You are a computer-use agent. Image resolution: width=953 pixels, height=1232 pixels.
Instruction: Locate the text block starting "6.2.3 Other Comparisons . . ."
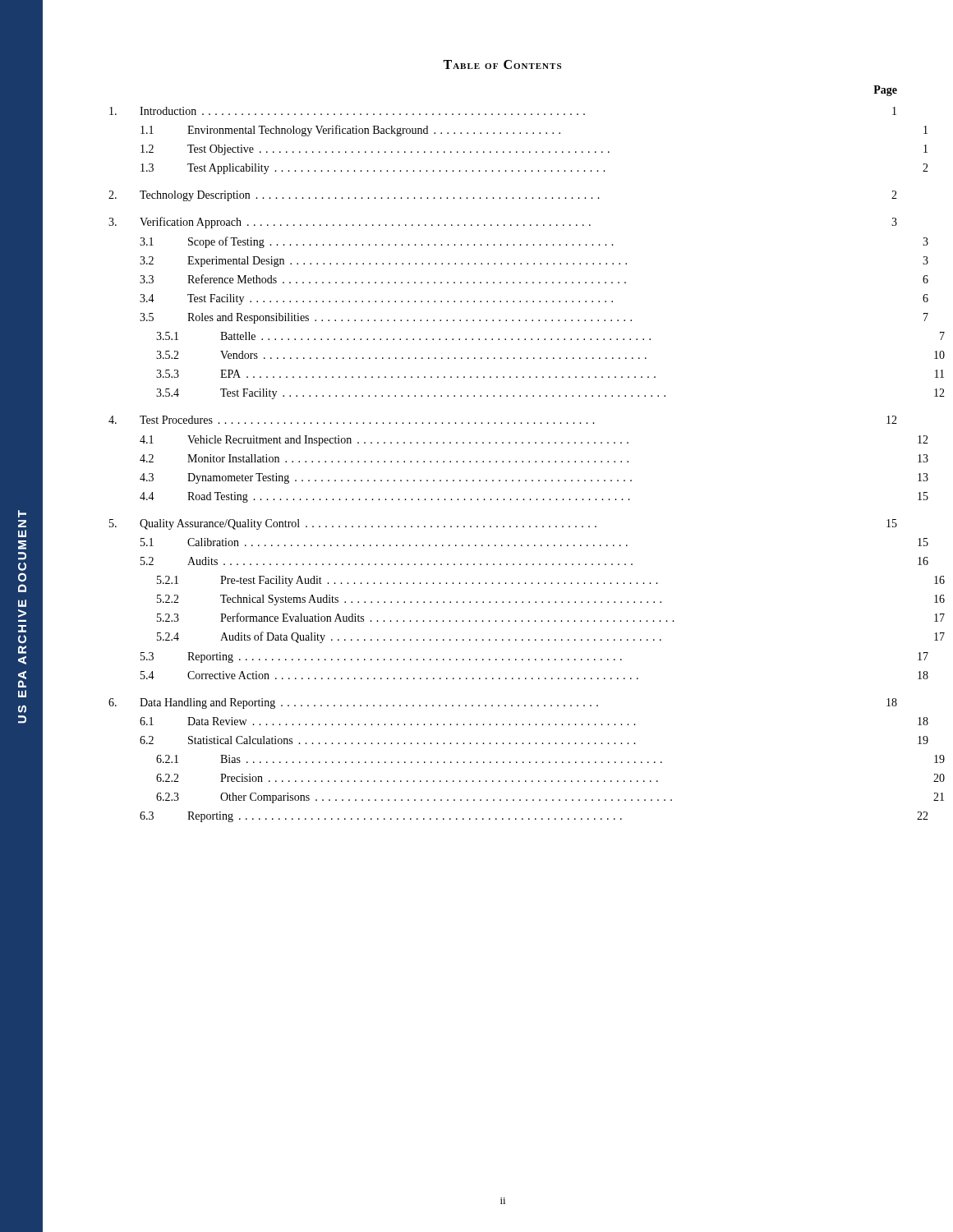[x=550, y=797]
